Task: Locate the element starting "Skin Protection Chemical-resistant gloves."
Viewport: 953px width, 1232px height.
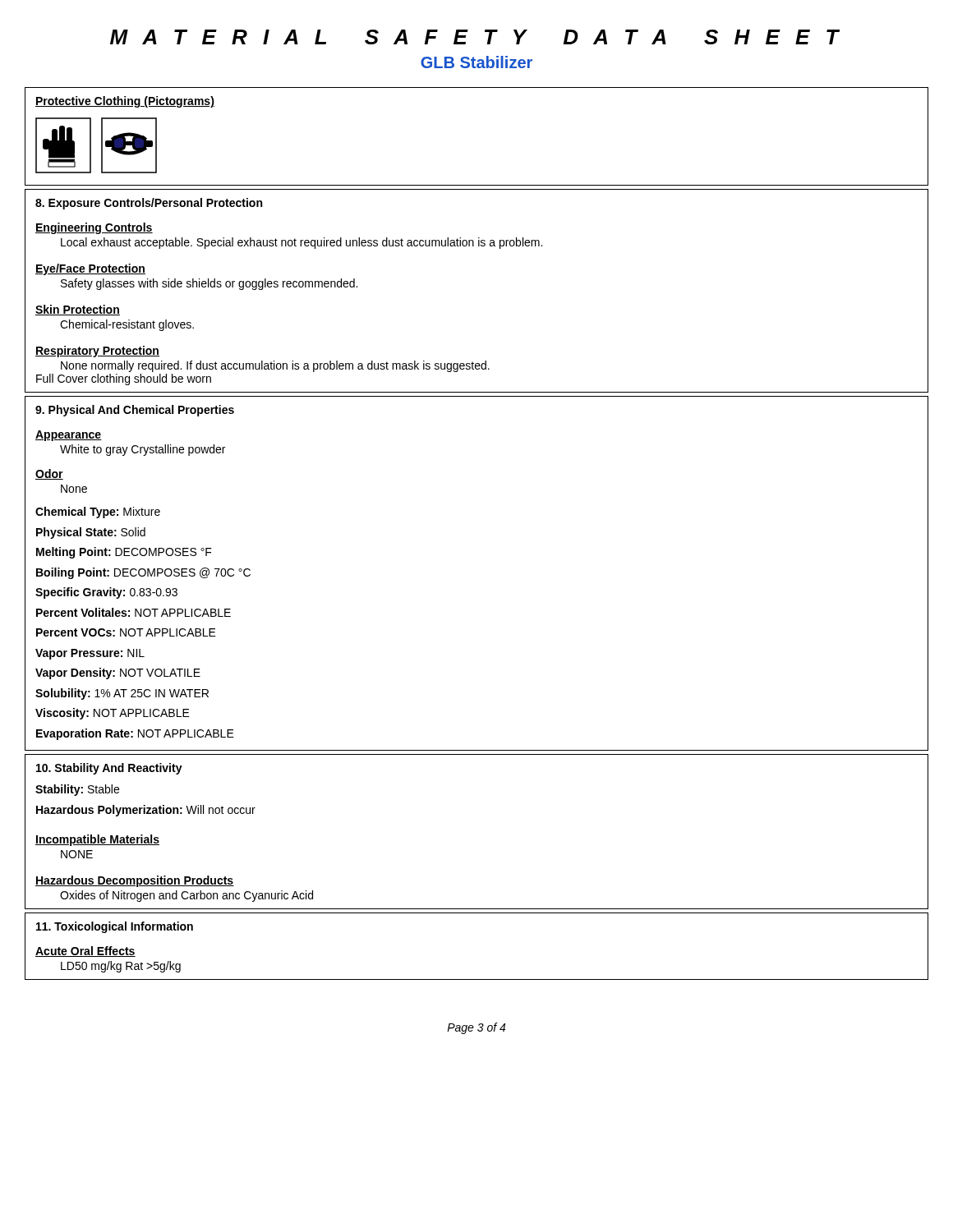Action: tap(78, 310)
